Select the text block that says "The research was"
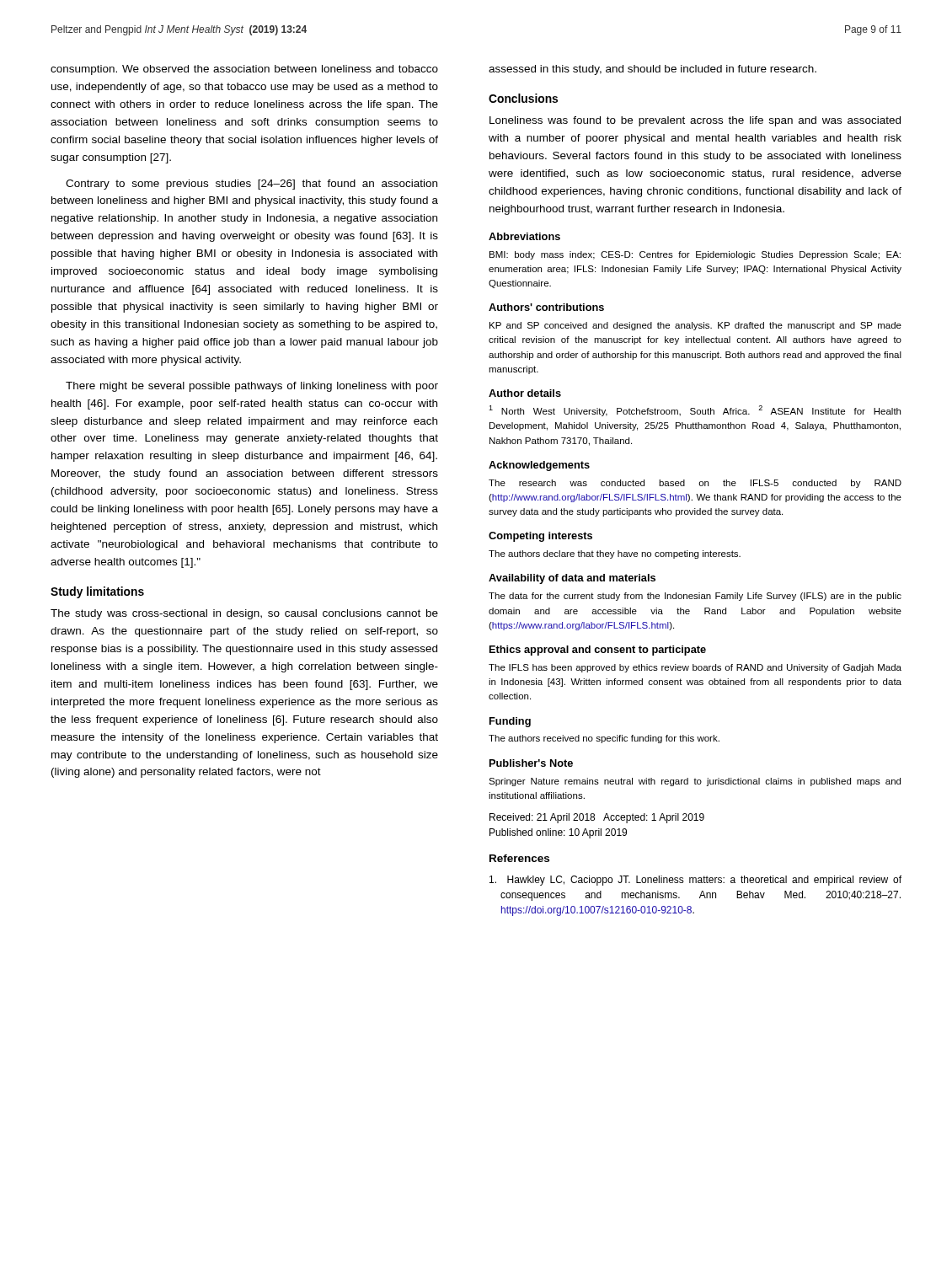The image size is (952, 1264). pyautogui.click(x=695, y=498)
